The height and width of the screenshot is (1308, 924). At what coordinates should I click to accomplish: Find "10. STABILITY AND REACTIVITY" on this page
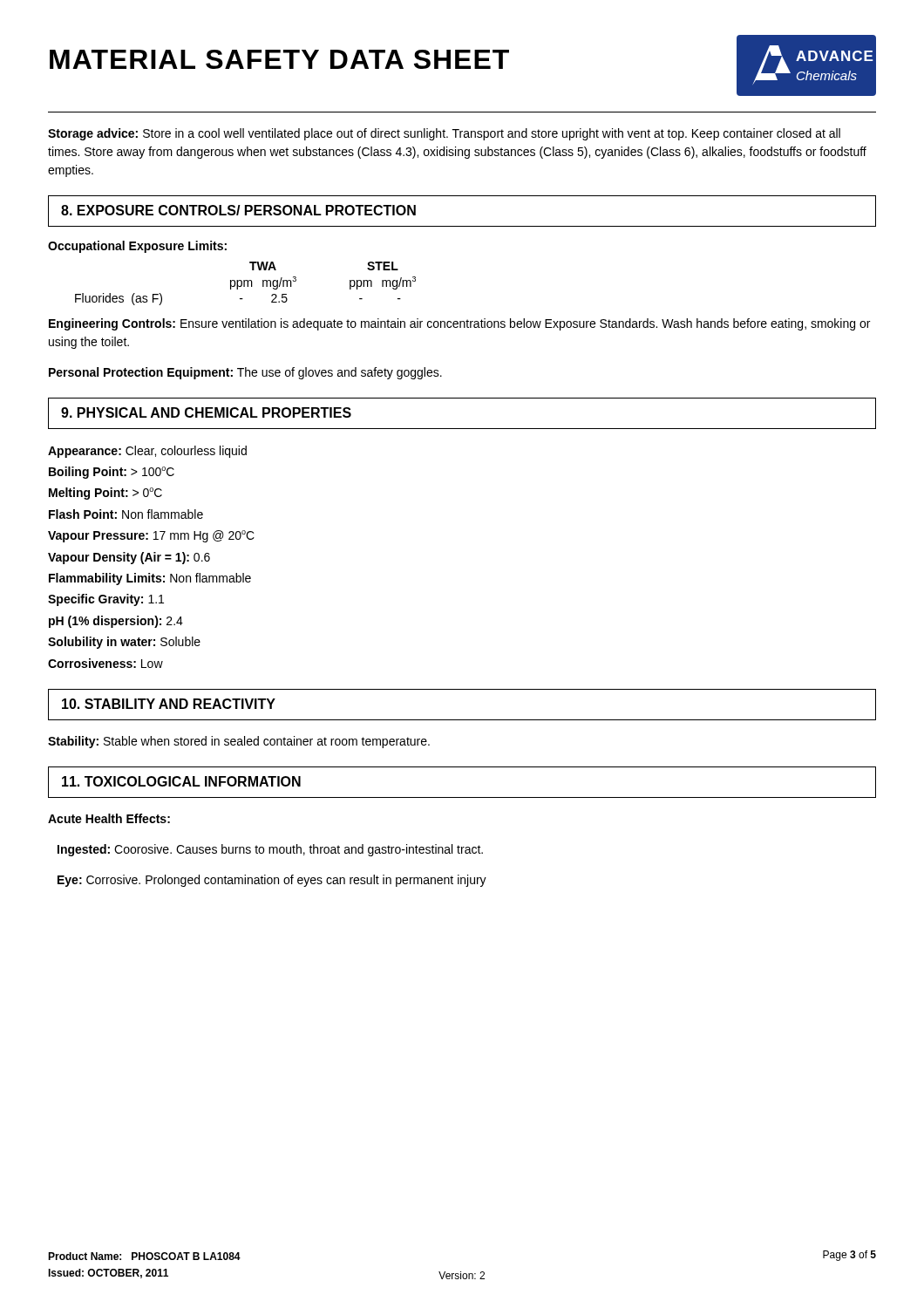168,704
